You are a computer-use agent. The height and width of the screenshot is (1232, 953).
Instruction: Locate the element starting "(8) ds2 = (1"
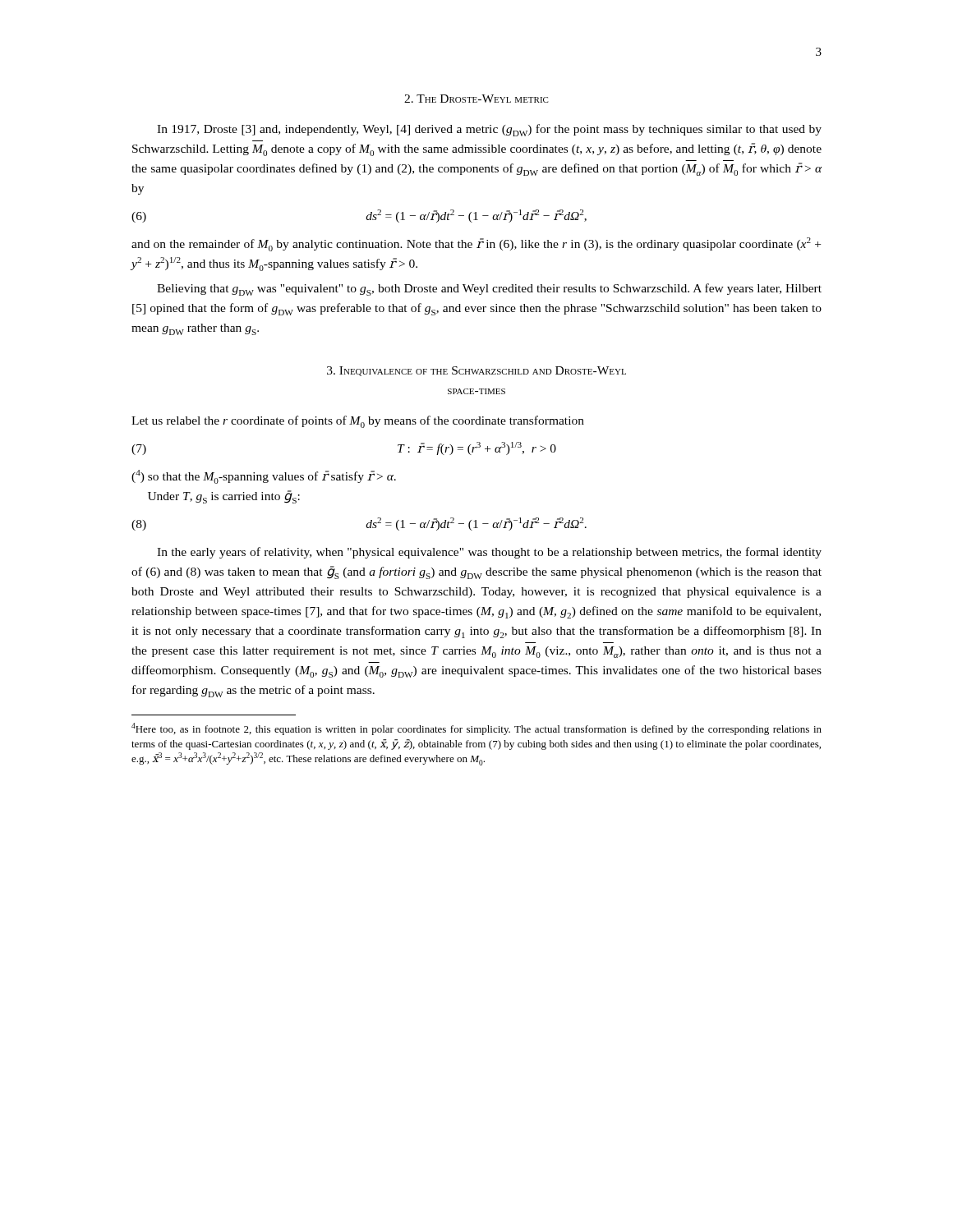[476, 524]
